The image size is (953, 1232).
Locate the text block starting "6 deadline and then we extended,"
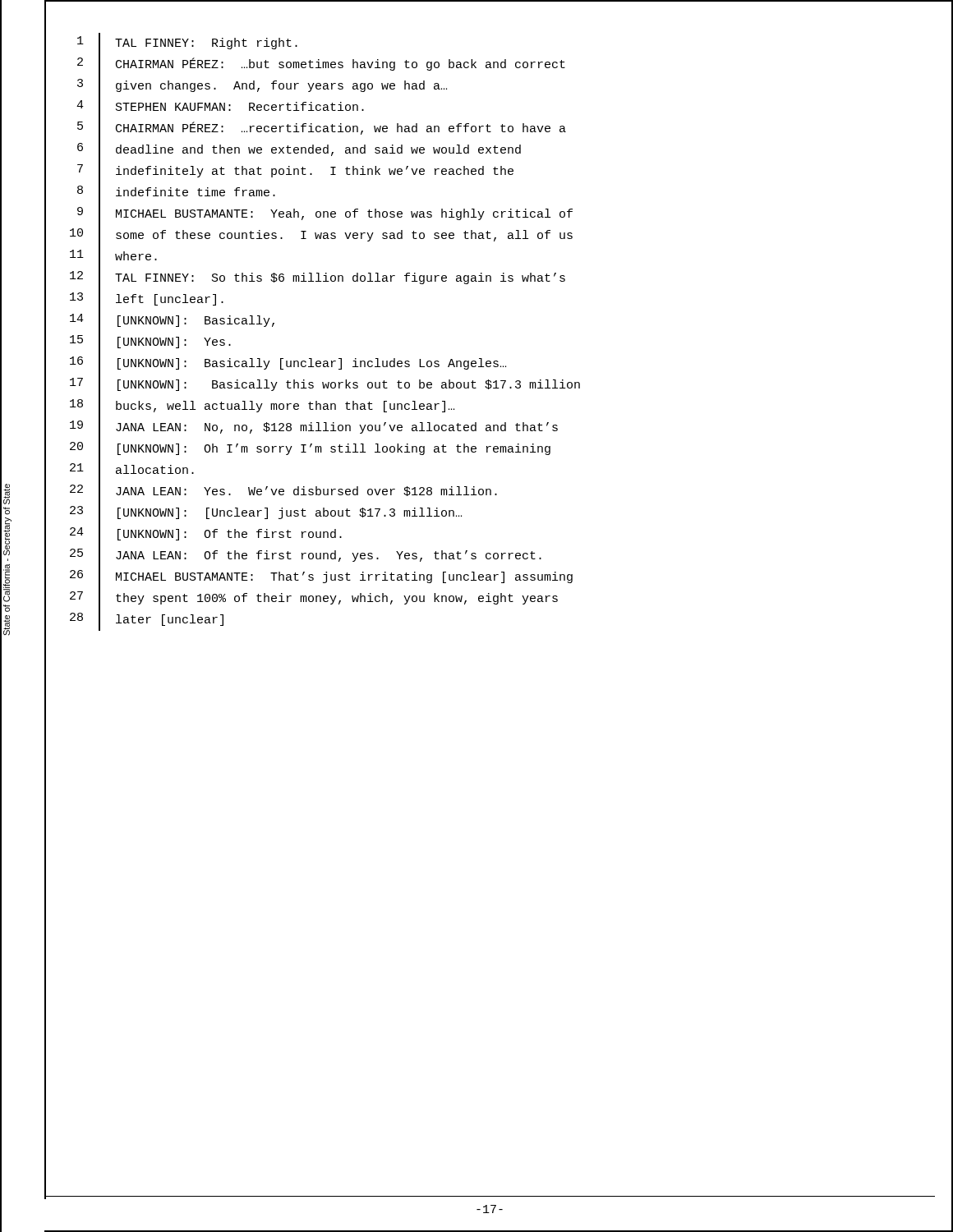(x=490, y=150)
